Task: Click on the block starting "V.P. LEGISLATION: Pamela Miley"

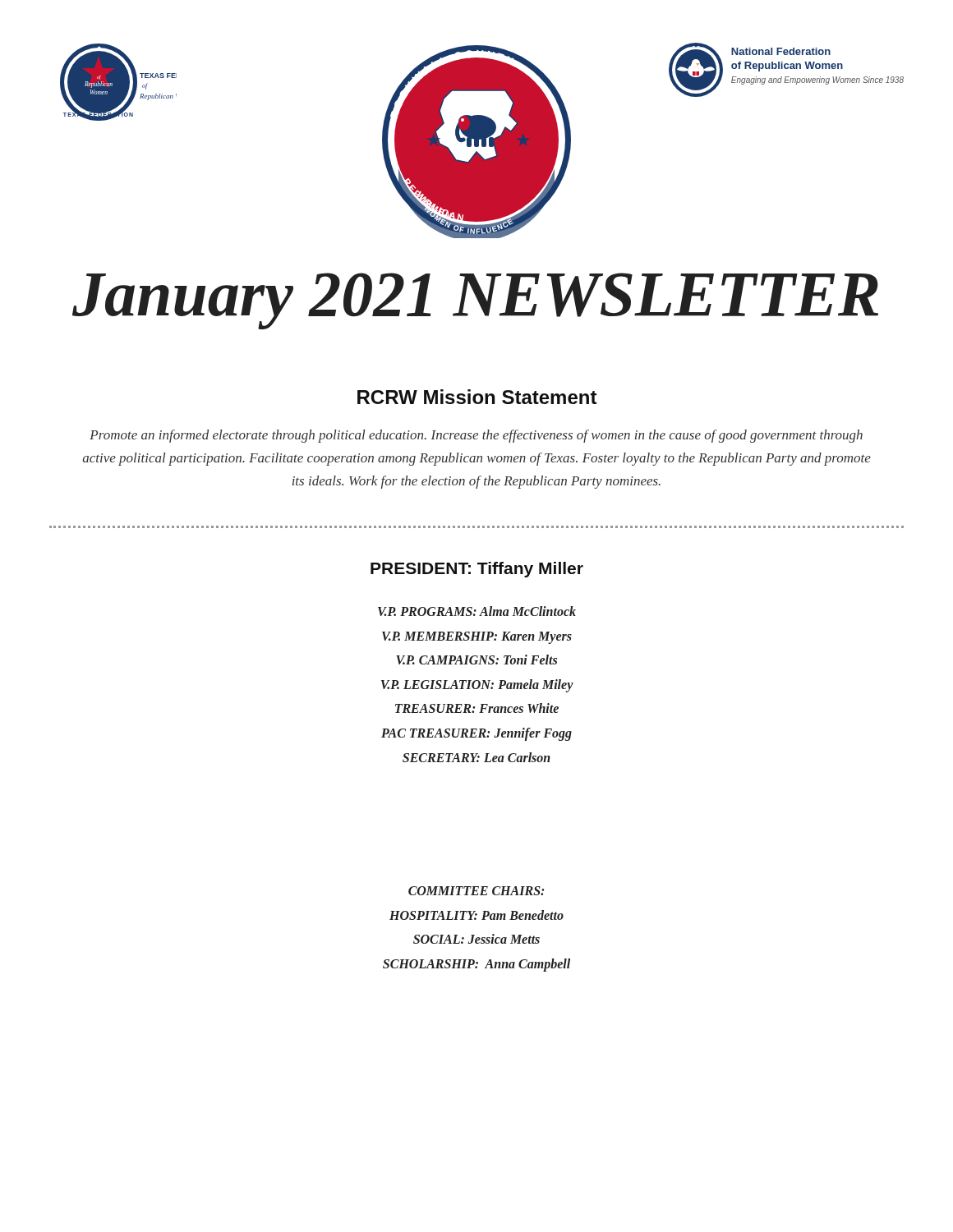Action: click(x=476, y=684)
